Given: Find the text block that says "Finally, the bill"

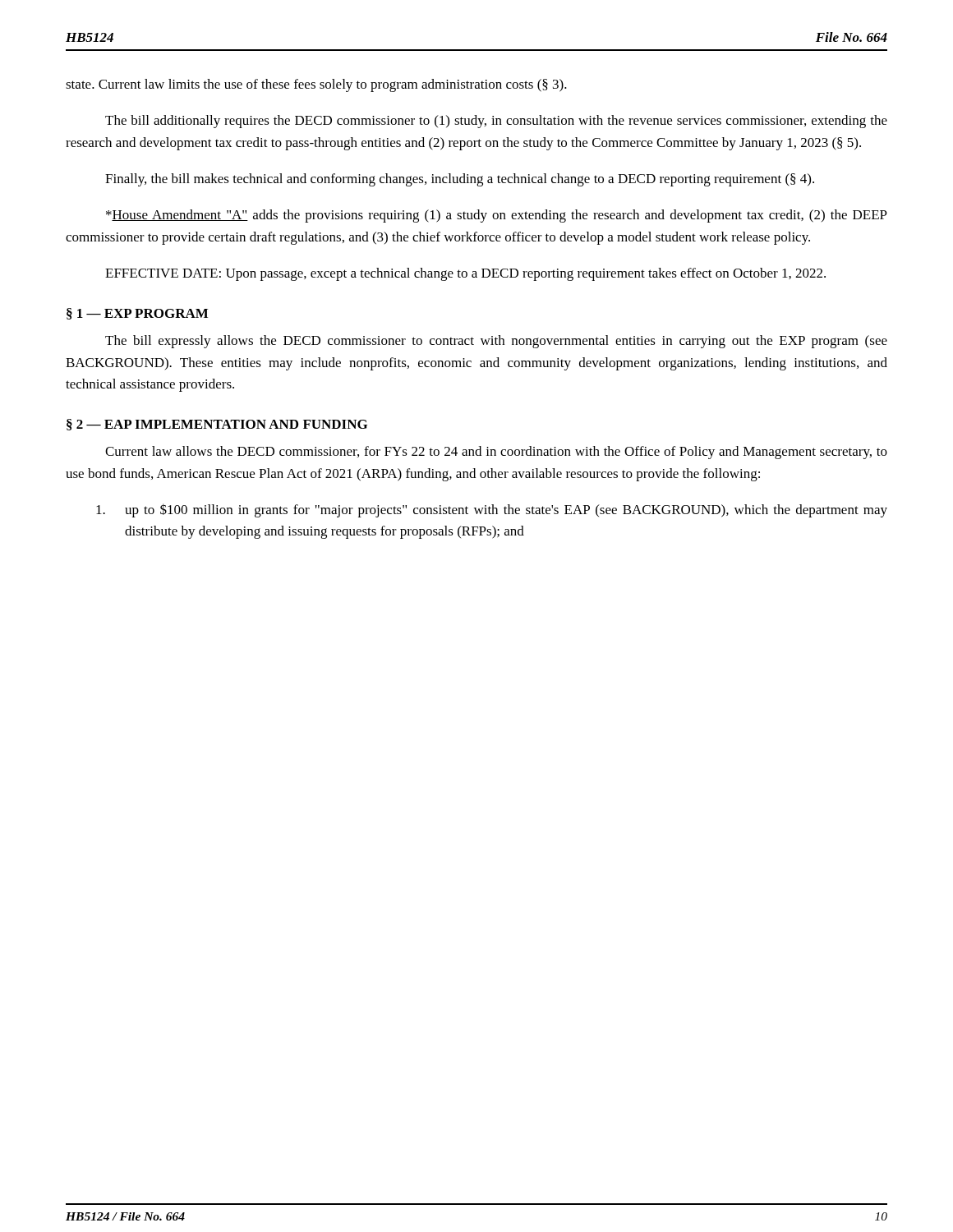Looking at the screenshot, I should coord(460,179).
